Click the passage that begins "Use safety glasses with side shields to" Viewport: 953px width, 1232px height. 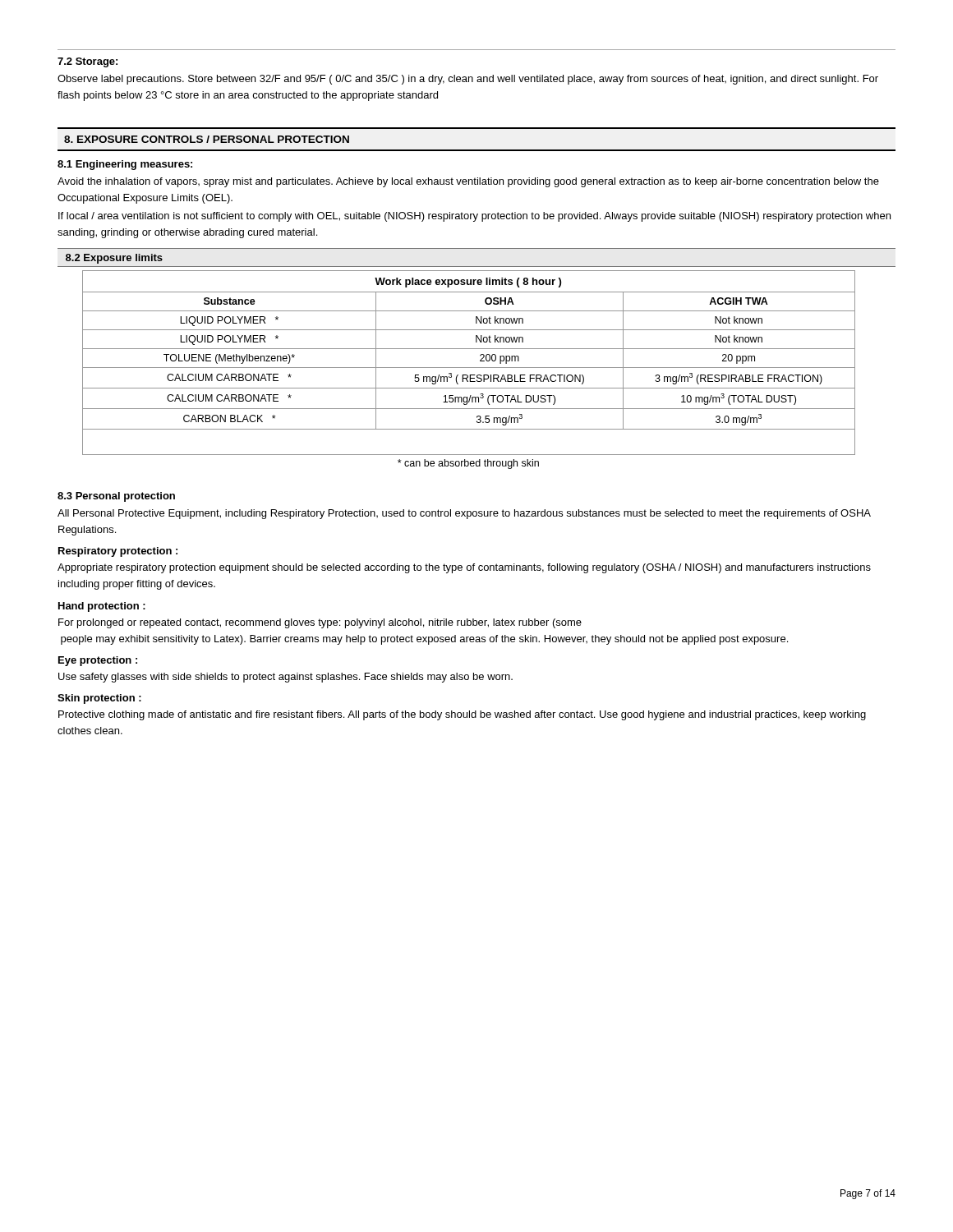click(x=476, y=677)
